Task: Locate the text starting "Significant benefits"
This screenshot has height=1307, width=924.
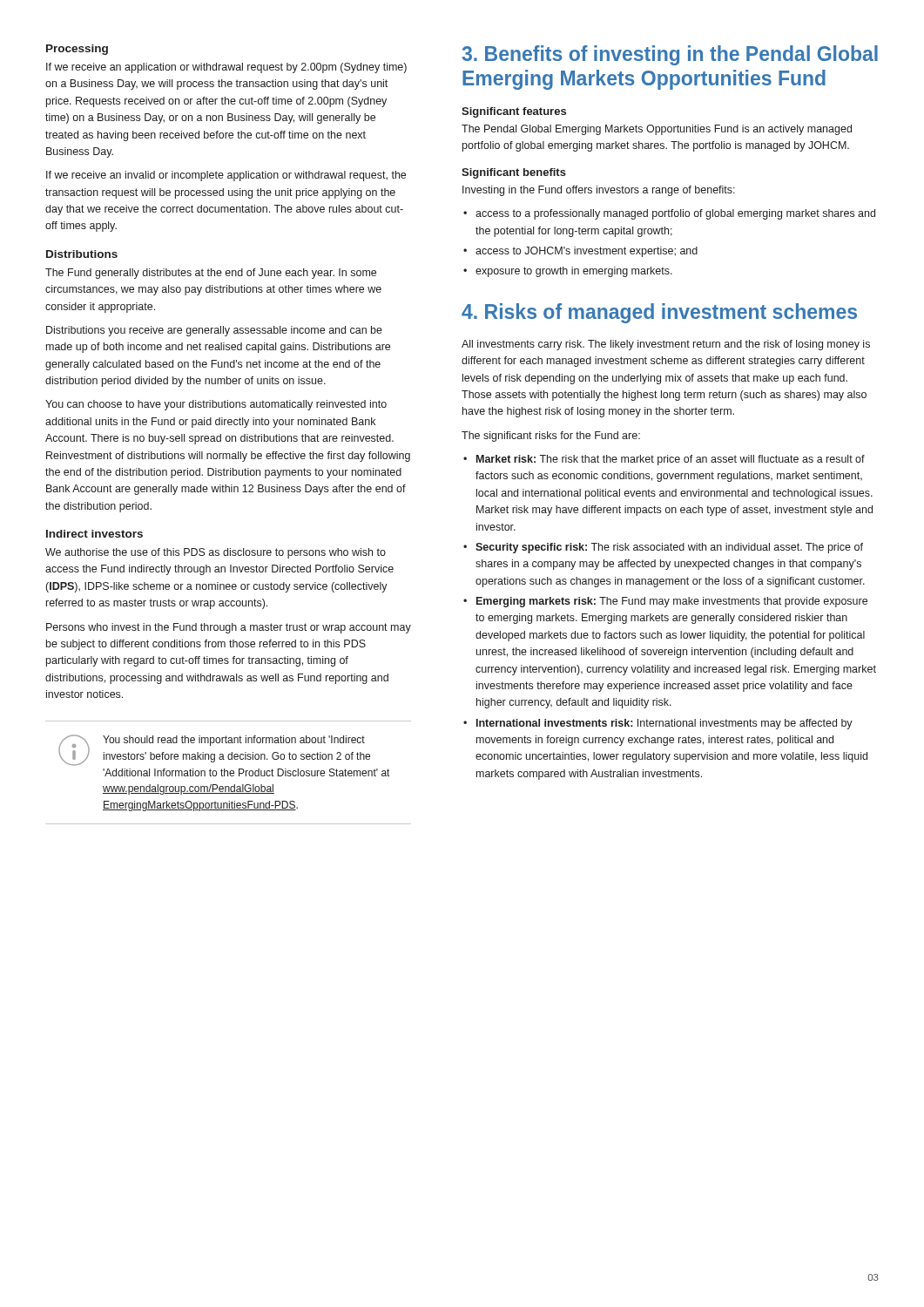Action: 514,172
